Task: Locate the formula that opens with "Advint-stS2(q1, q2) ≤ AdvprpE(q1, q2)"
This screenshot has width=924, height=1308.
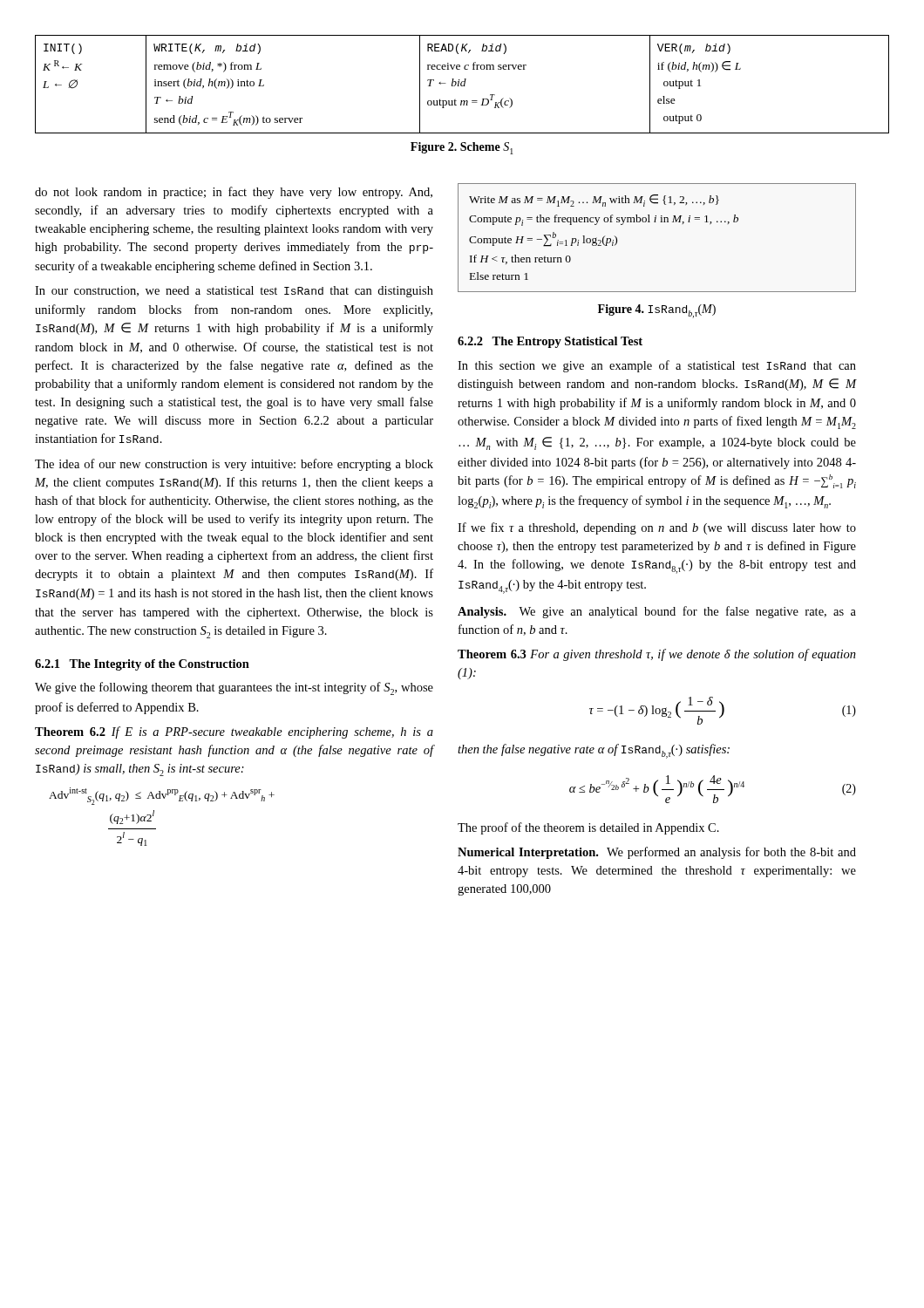Action: coord(162,818)
